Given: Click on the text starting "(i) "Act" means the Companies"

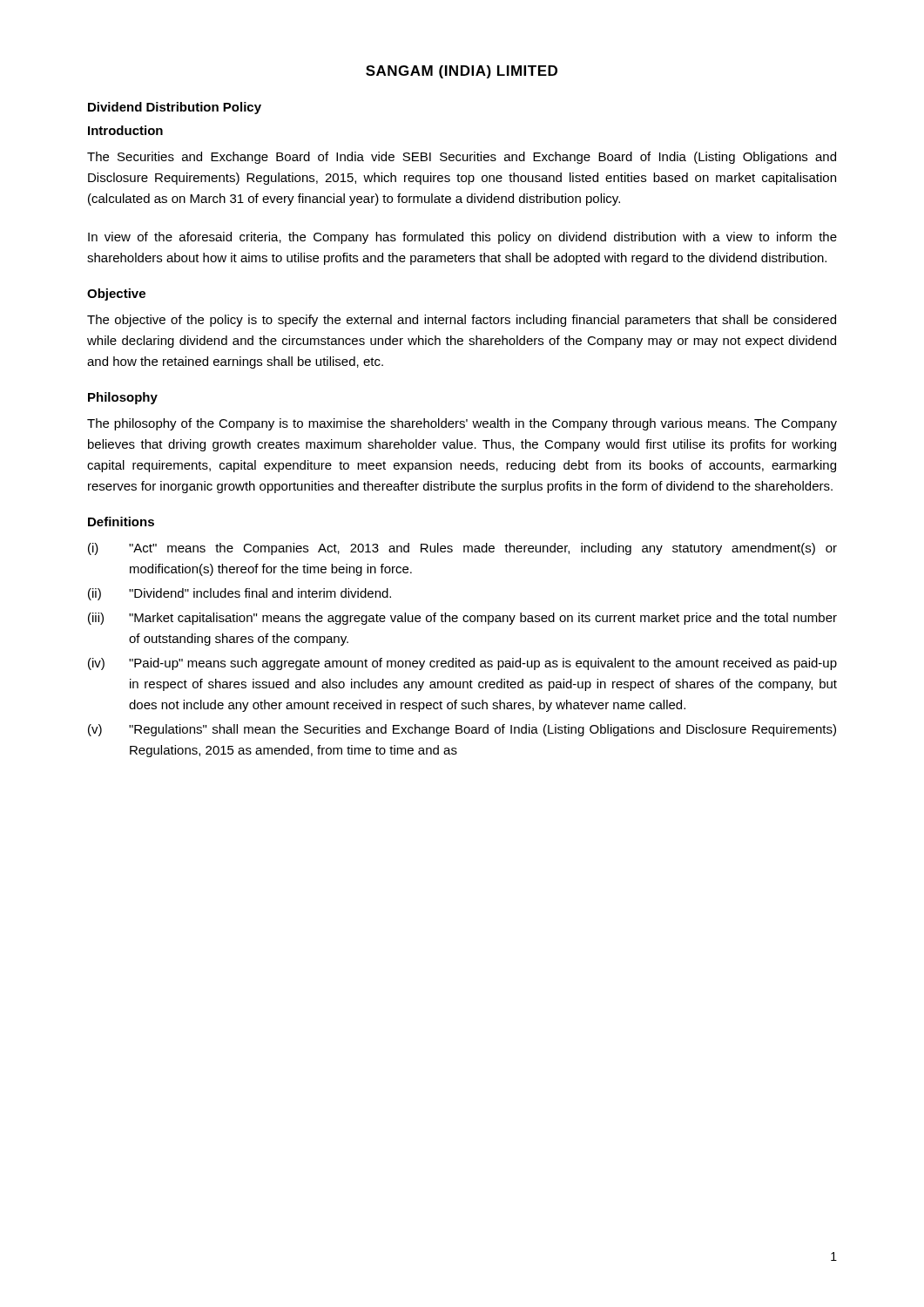Looking at the screenshot, I should coord(462,558).
